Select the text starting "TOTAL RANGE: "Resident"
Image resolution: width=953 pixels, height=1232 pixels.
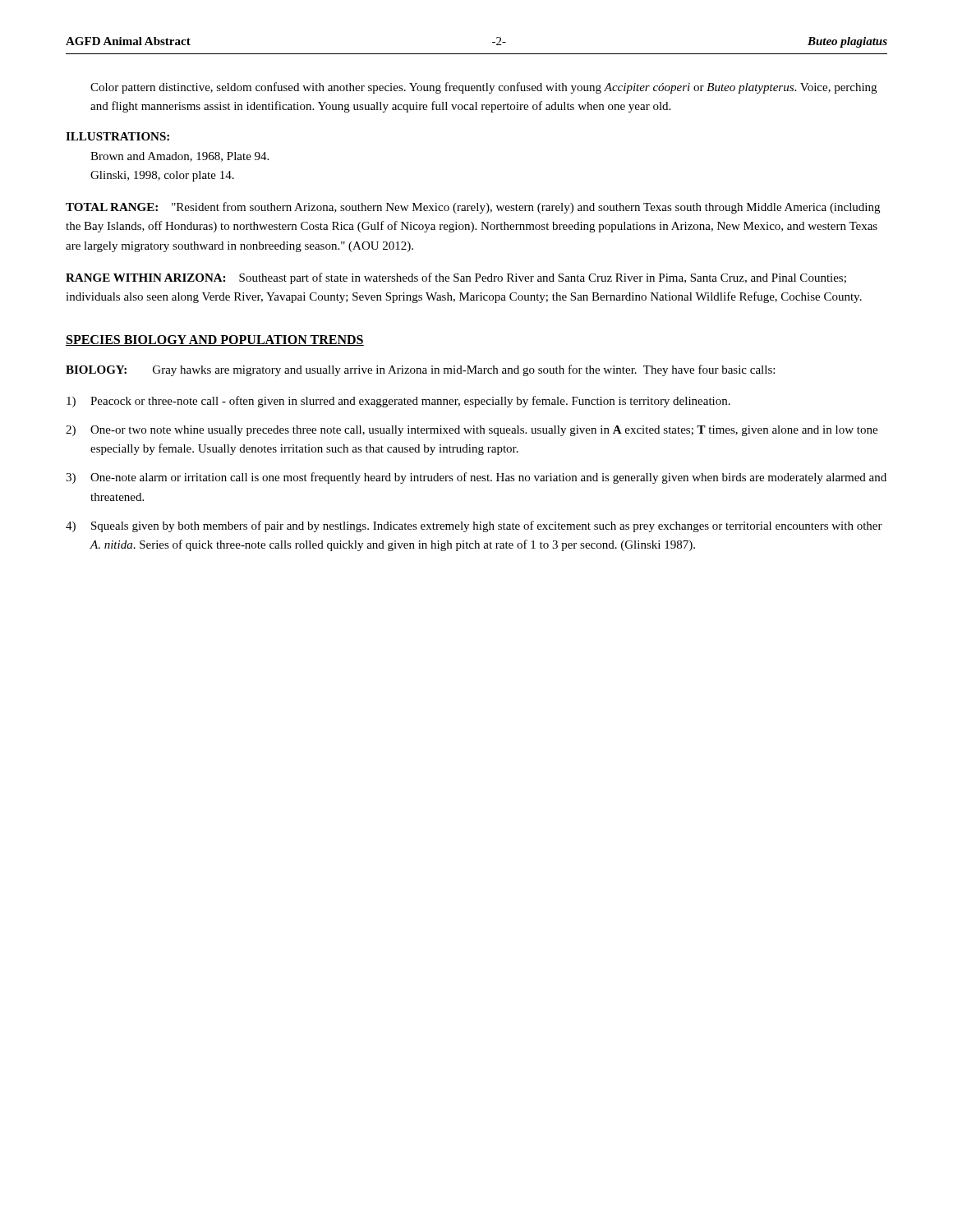(x=473, y=226)
